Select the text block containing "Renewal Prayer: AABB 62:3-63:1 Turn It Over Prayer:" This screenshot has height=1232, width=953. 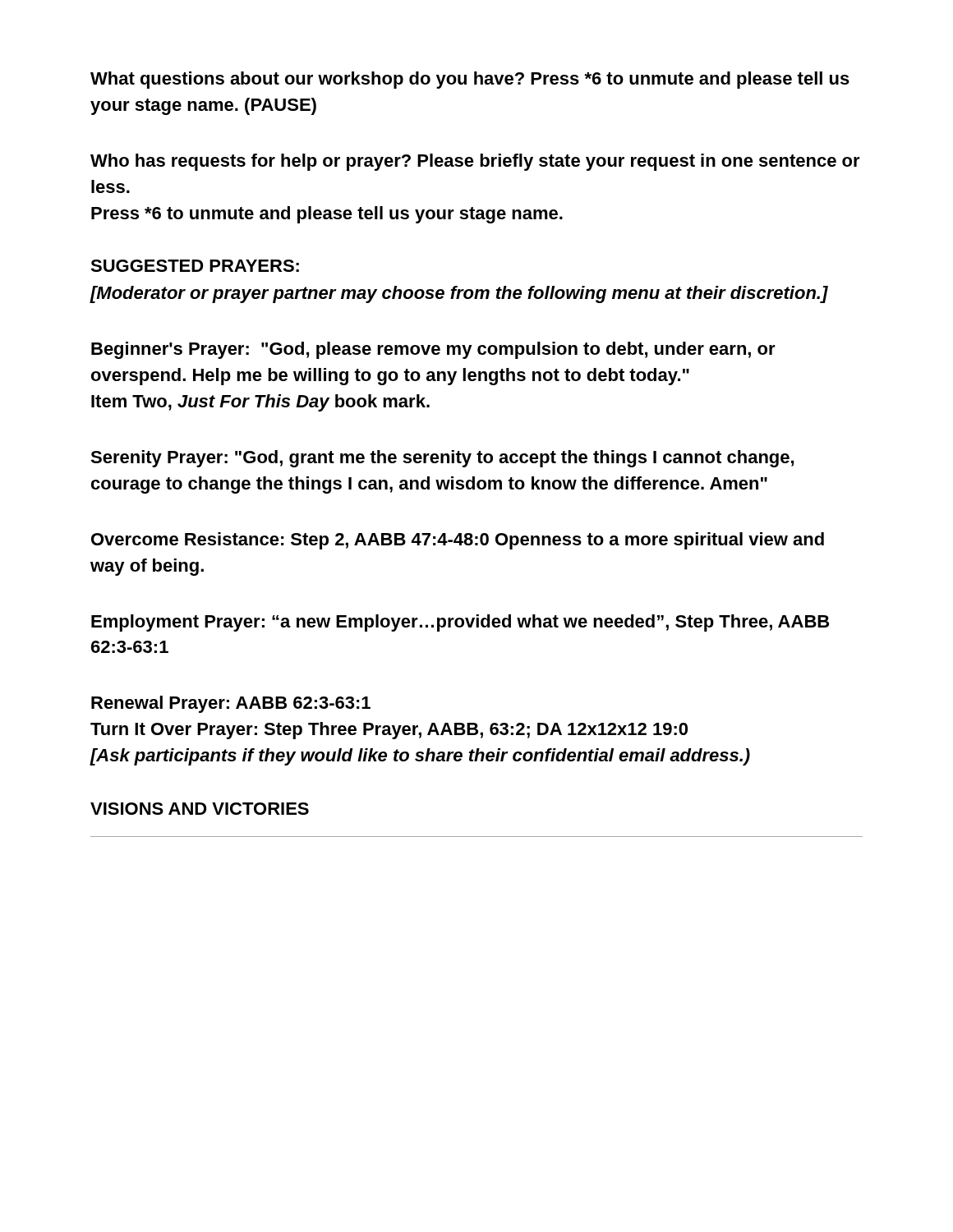point(476,729)
